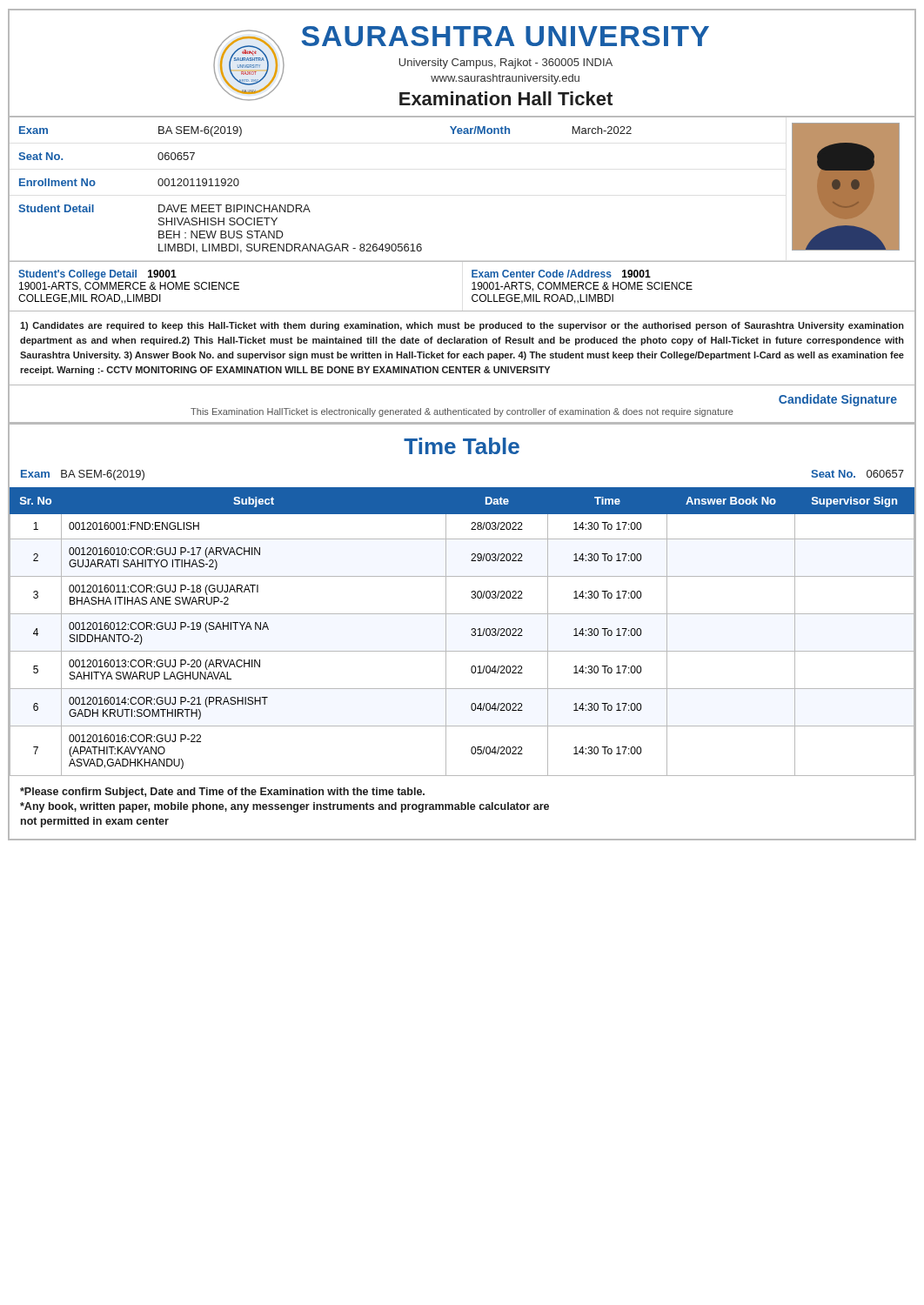Point to the block beginning "1) Candidates are required to keep"
Image resolution: width=924 pixels, height=1305 pixels.
(462, 348)
